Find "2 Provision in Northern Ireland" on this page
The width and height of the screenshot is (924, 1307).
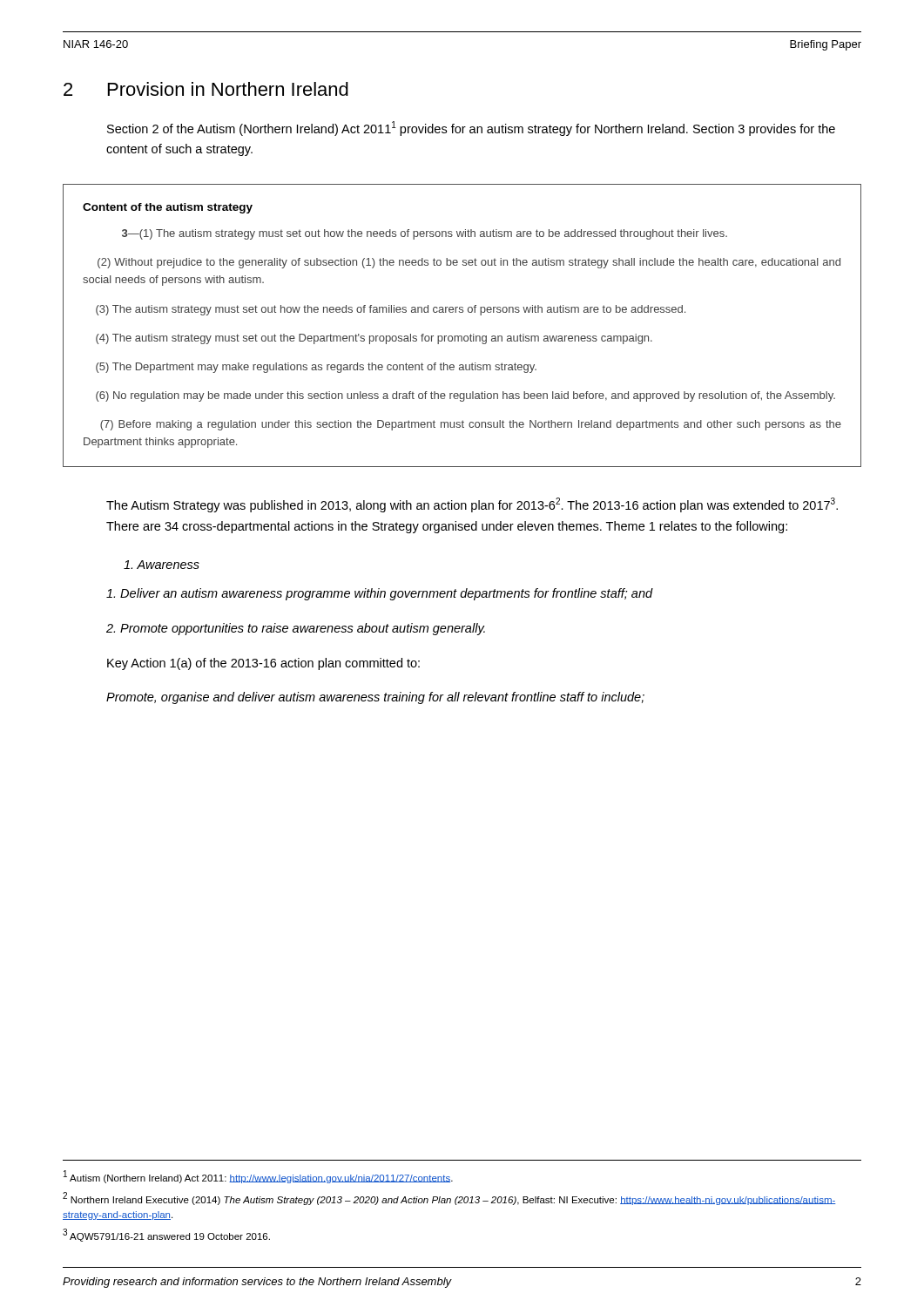pyautogui.click(x=206, y=90)
